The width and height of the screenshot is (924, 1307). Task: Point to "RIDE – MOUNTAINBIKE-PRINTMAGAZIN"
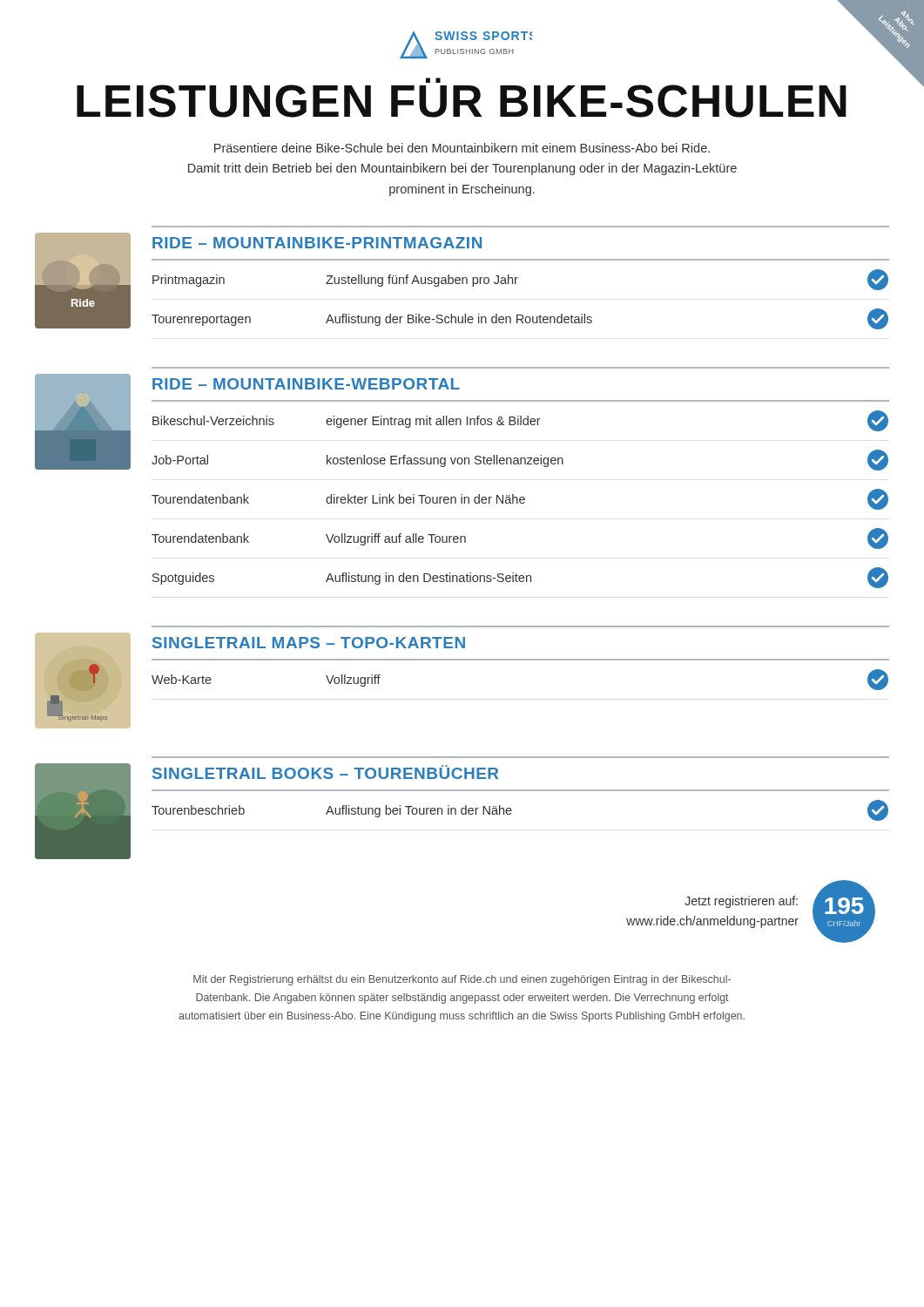(317, 242)
